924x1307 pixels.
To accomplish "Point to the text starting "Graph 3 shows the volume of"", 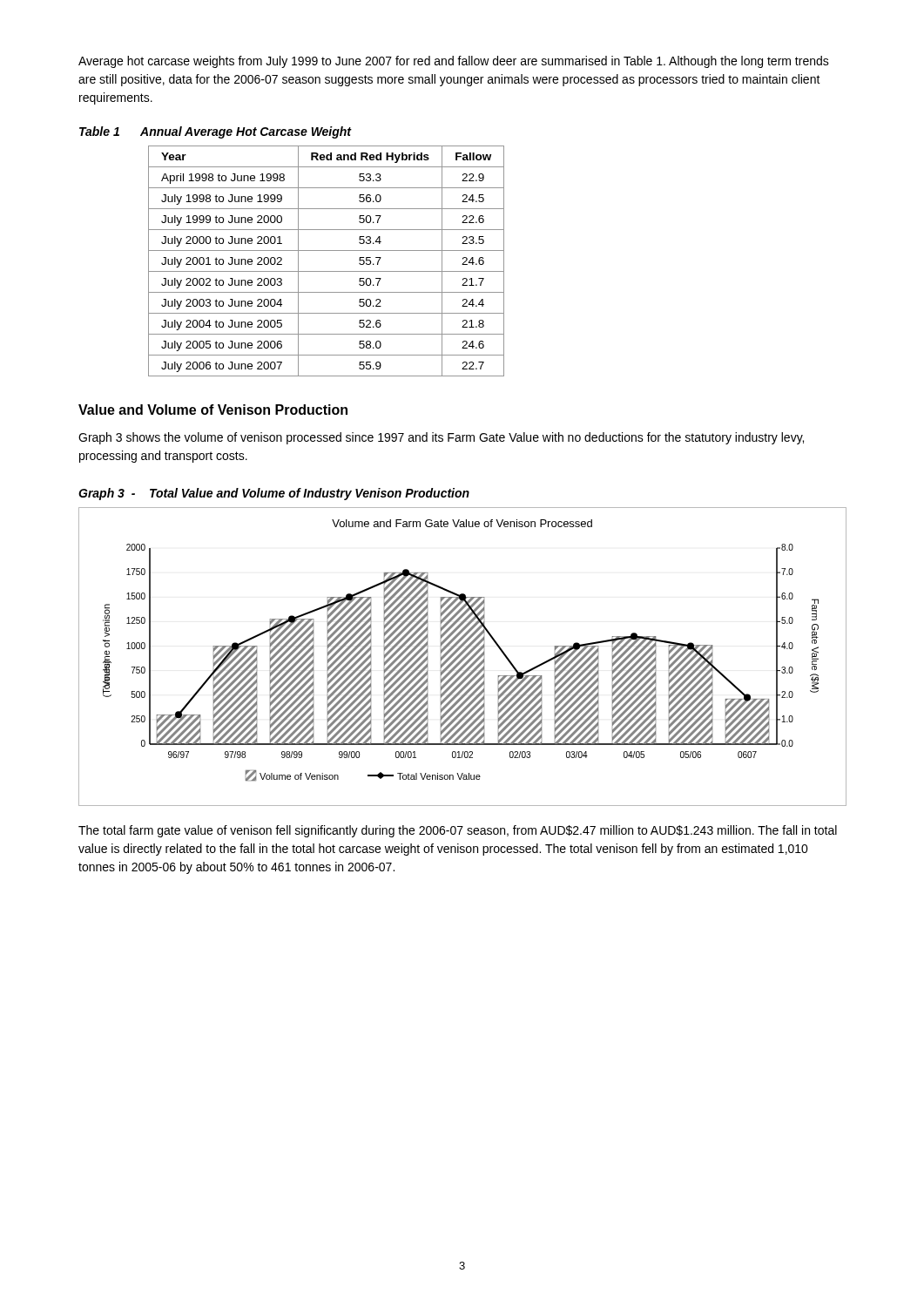I will 442,447.
